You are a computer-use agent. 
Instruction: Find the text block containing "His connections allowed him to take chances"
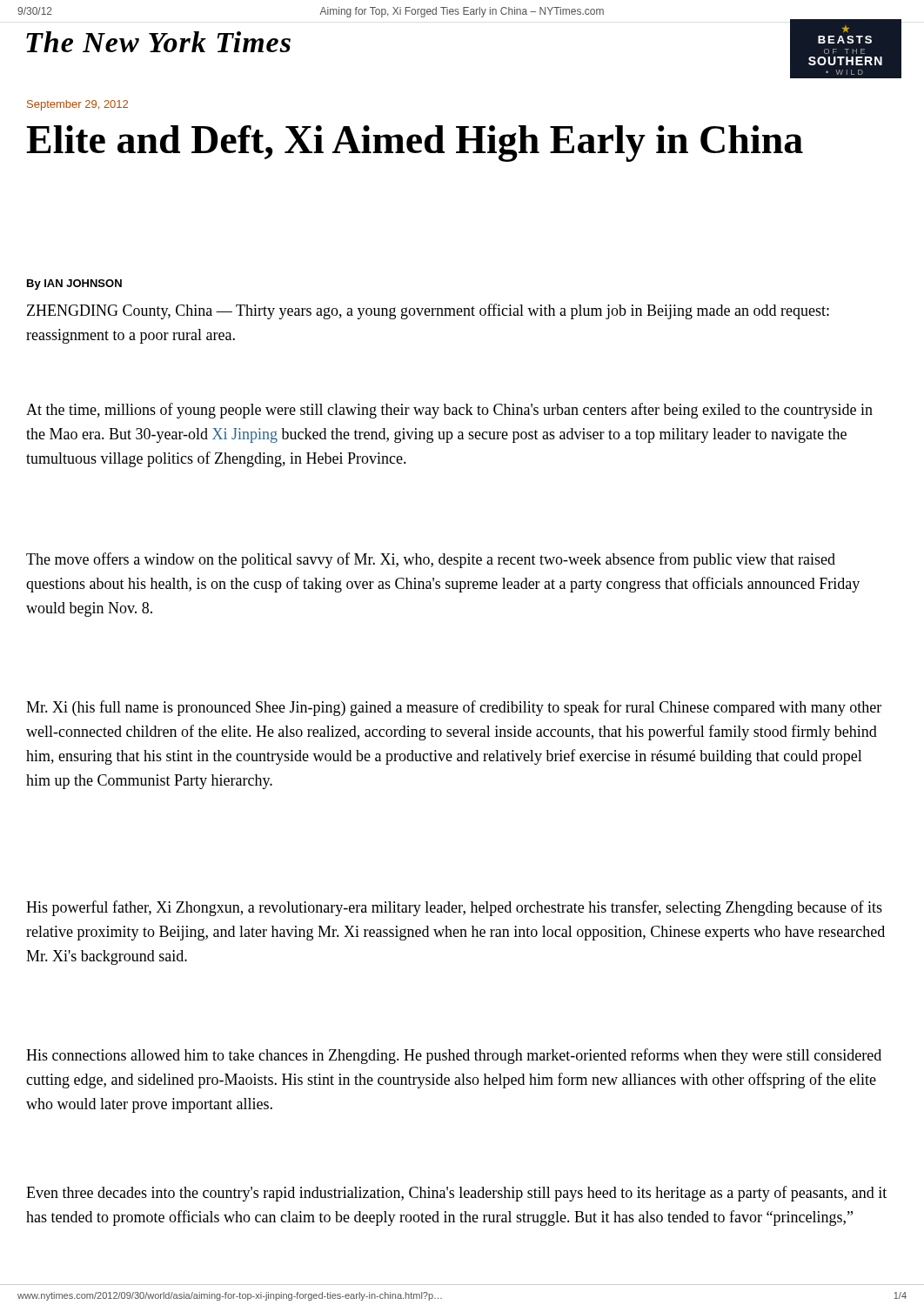coord(454,1080)
